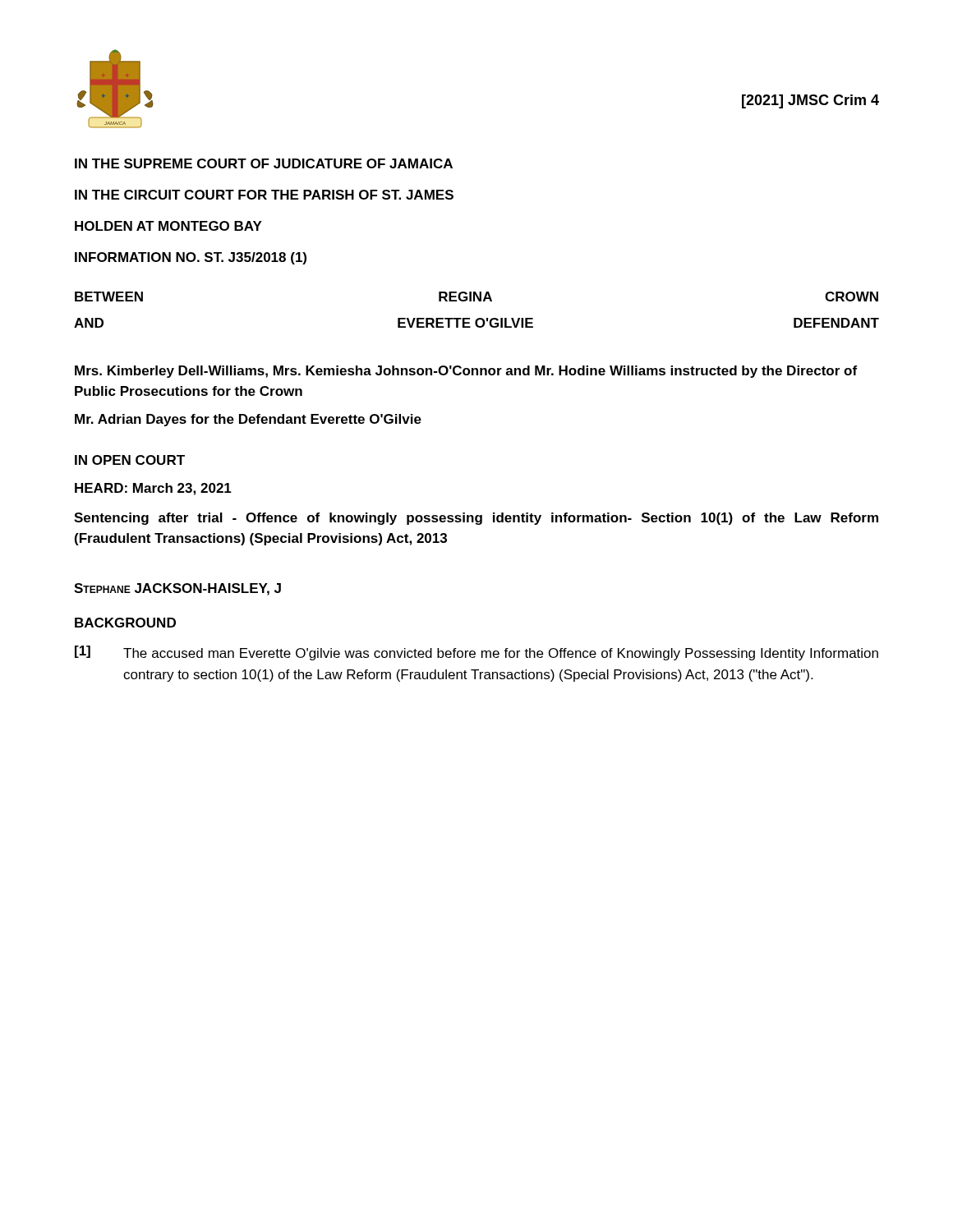Find the table that mentions "EVERETTE O'GILVIE"
The width and height of the screenshot is (953, 1232).
coord(476,310)
